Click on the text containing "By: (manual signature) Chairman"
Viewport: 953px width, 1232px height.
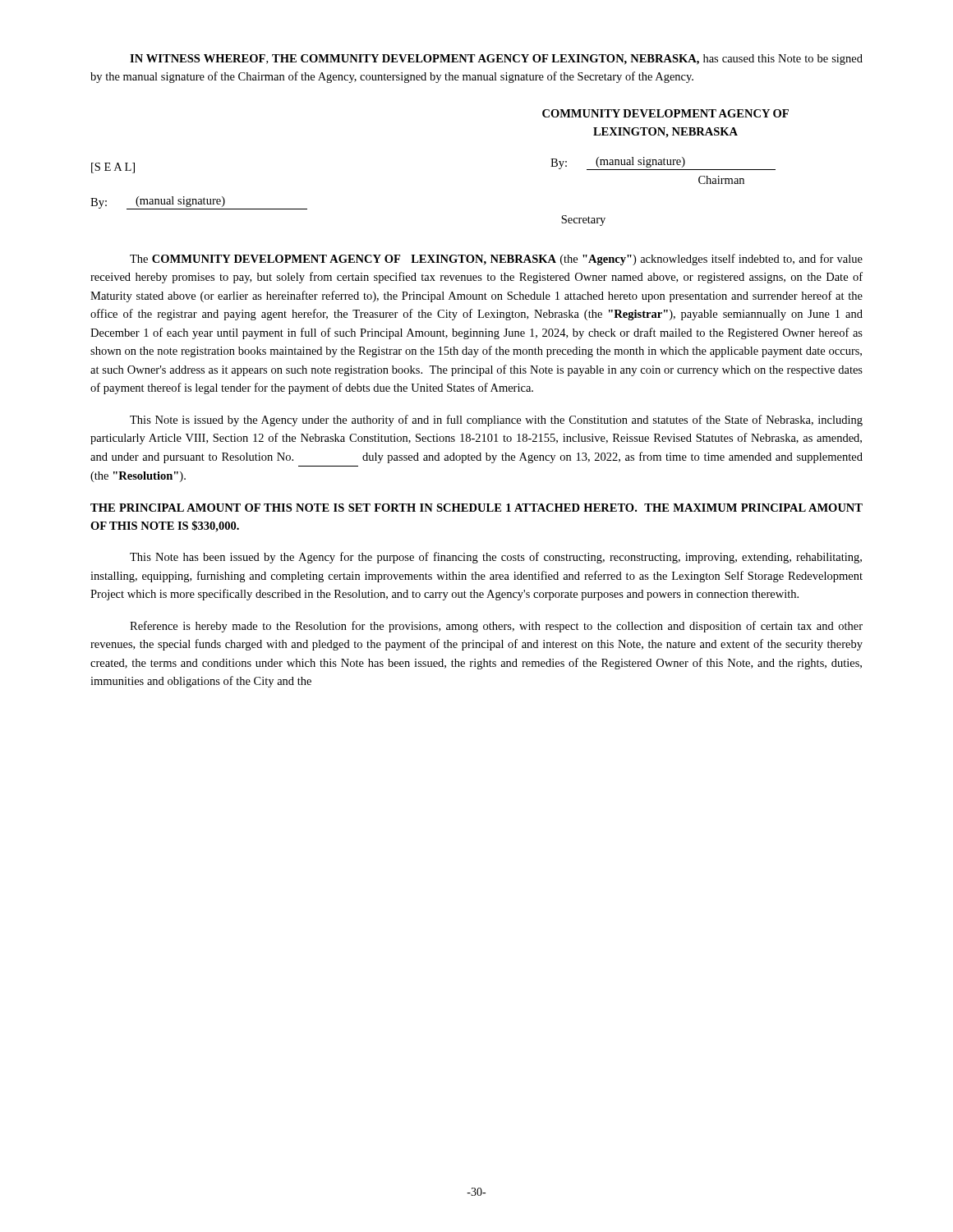(x=707, y=171)
